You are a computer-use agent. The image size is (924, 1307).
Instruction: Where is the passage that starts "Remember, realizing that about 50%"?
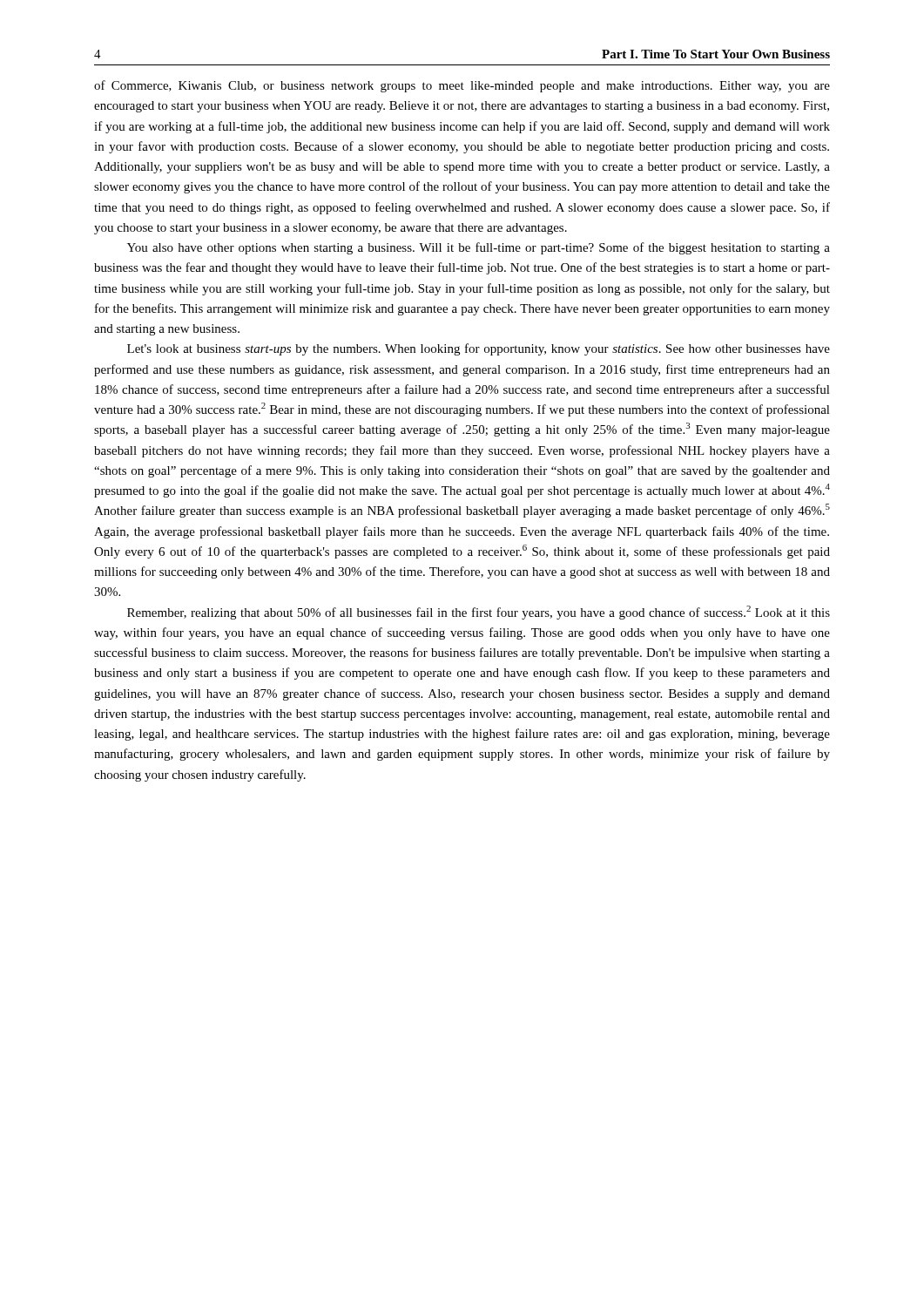tap(462, 692)
